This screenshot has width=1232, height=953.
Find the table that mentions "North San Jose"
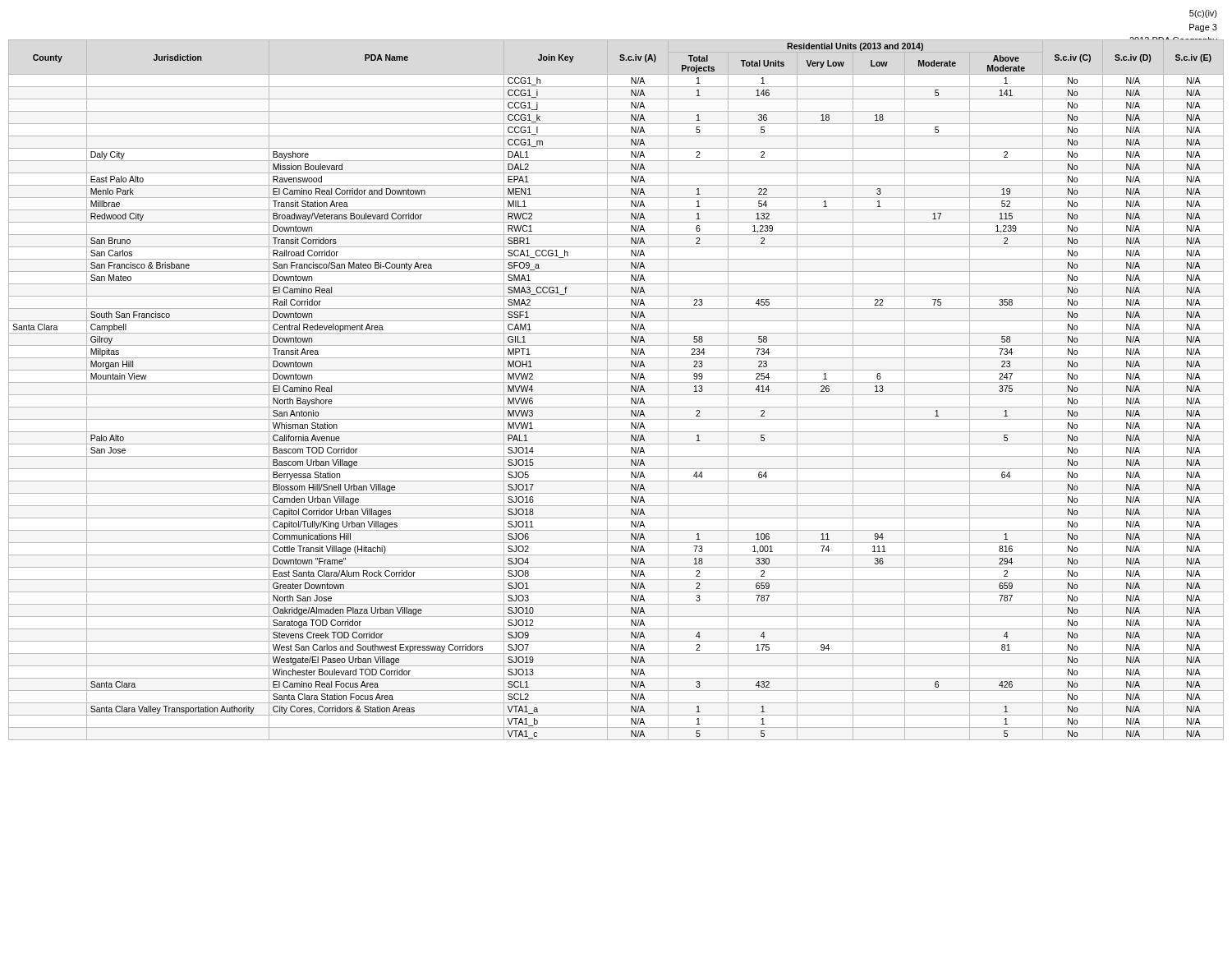[x=616, y=390]
